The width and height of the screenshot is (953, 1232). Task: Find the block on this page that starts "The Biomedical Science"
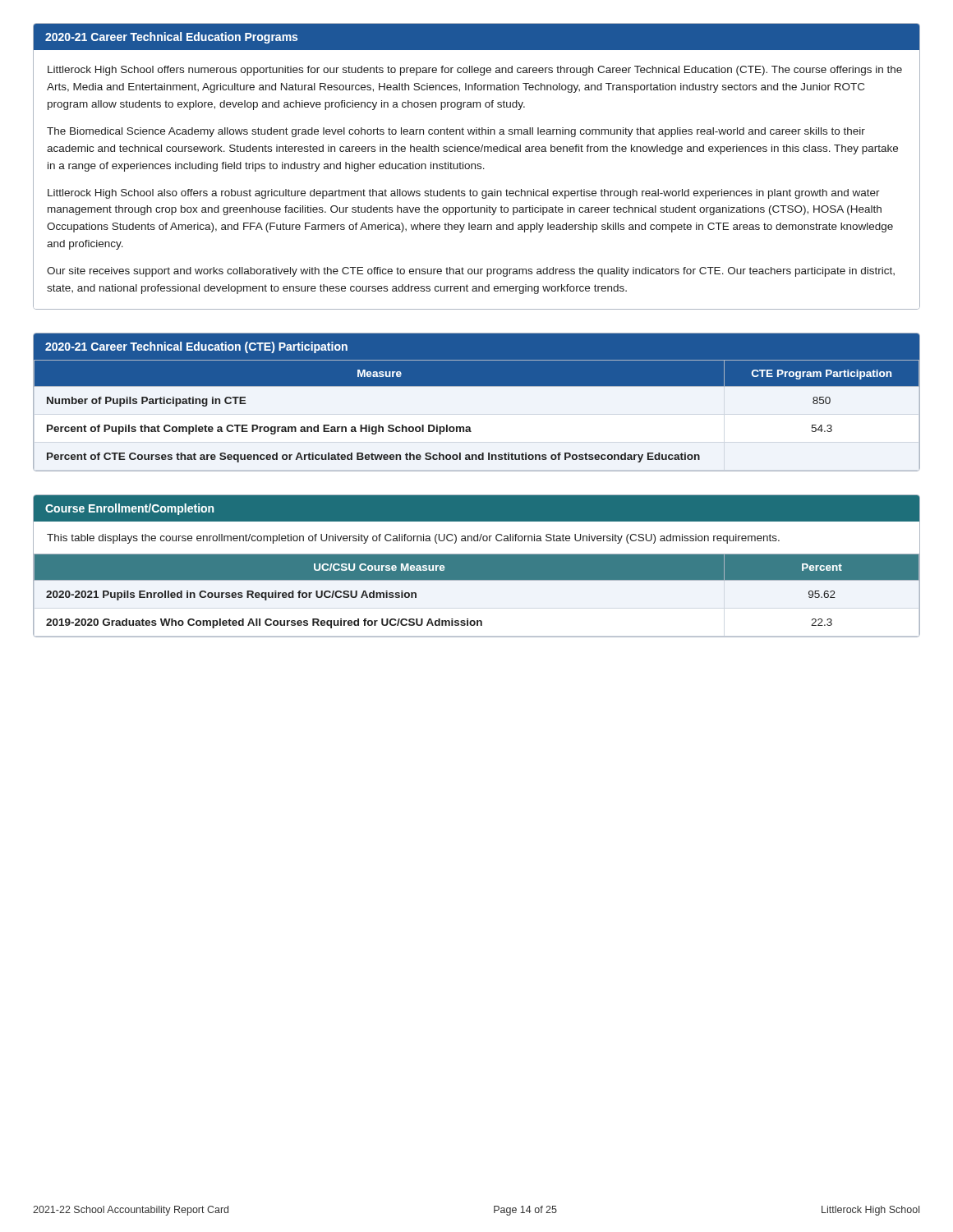(x=473, y=148)
